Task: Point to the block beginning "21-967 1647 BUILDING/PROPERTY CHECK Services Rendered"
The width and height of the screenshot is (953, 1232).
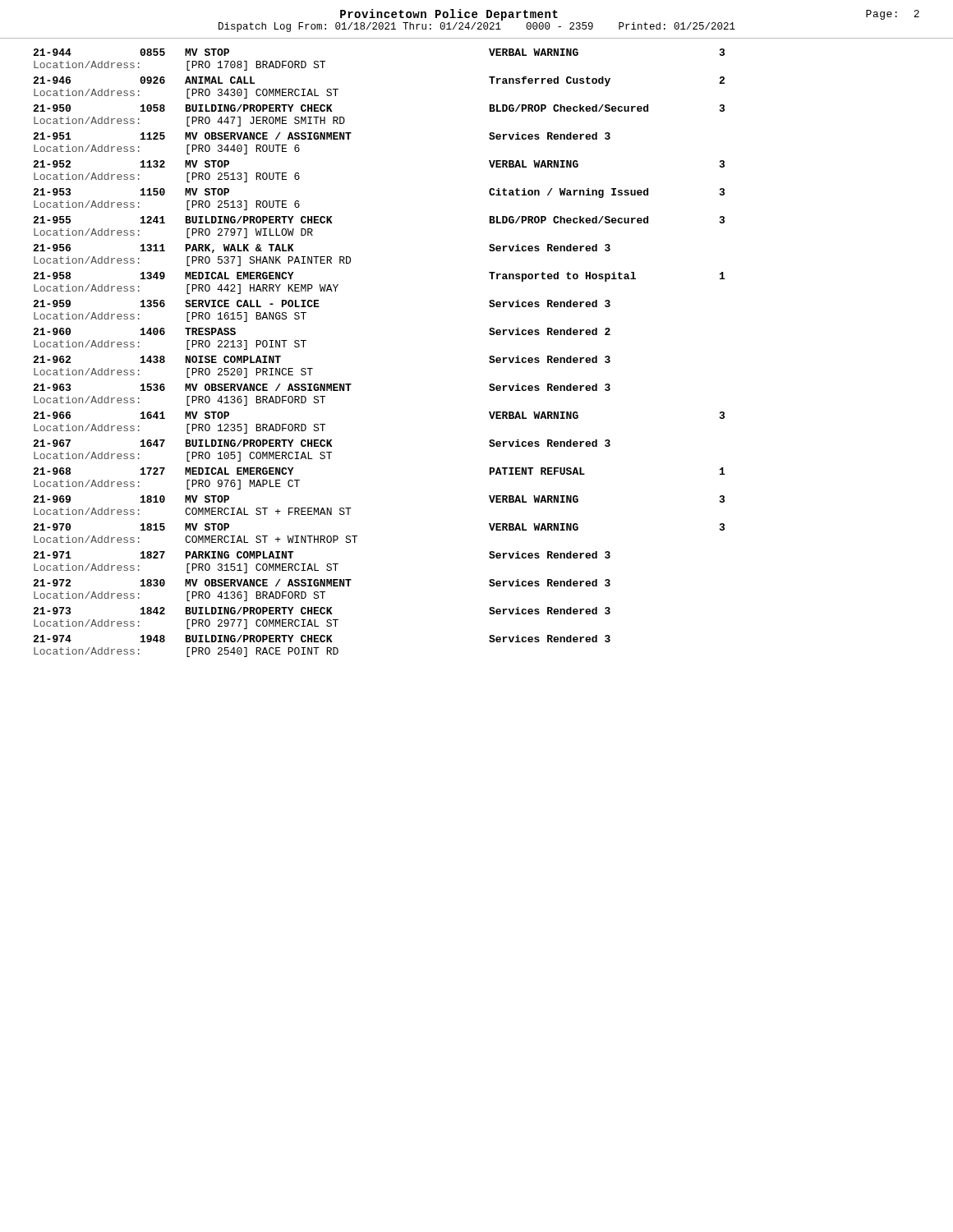Action: point(322,443)
